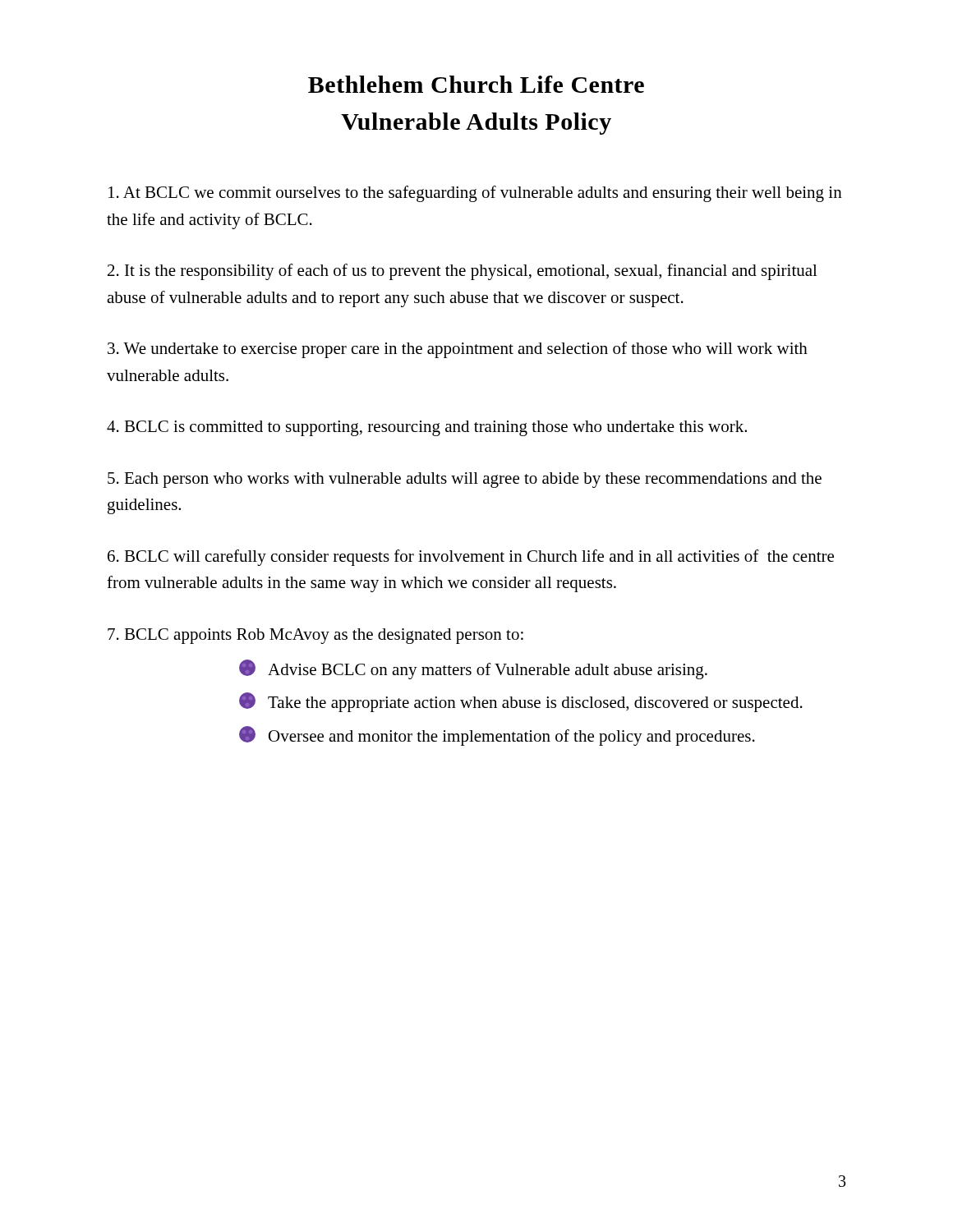Select the passage starting "2. It is the responsibility of each of"

pyautogui.click(x=462, y=284)
